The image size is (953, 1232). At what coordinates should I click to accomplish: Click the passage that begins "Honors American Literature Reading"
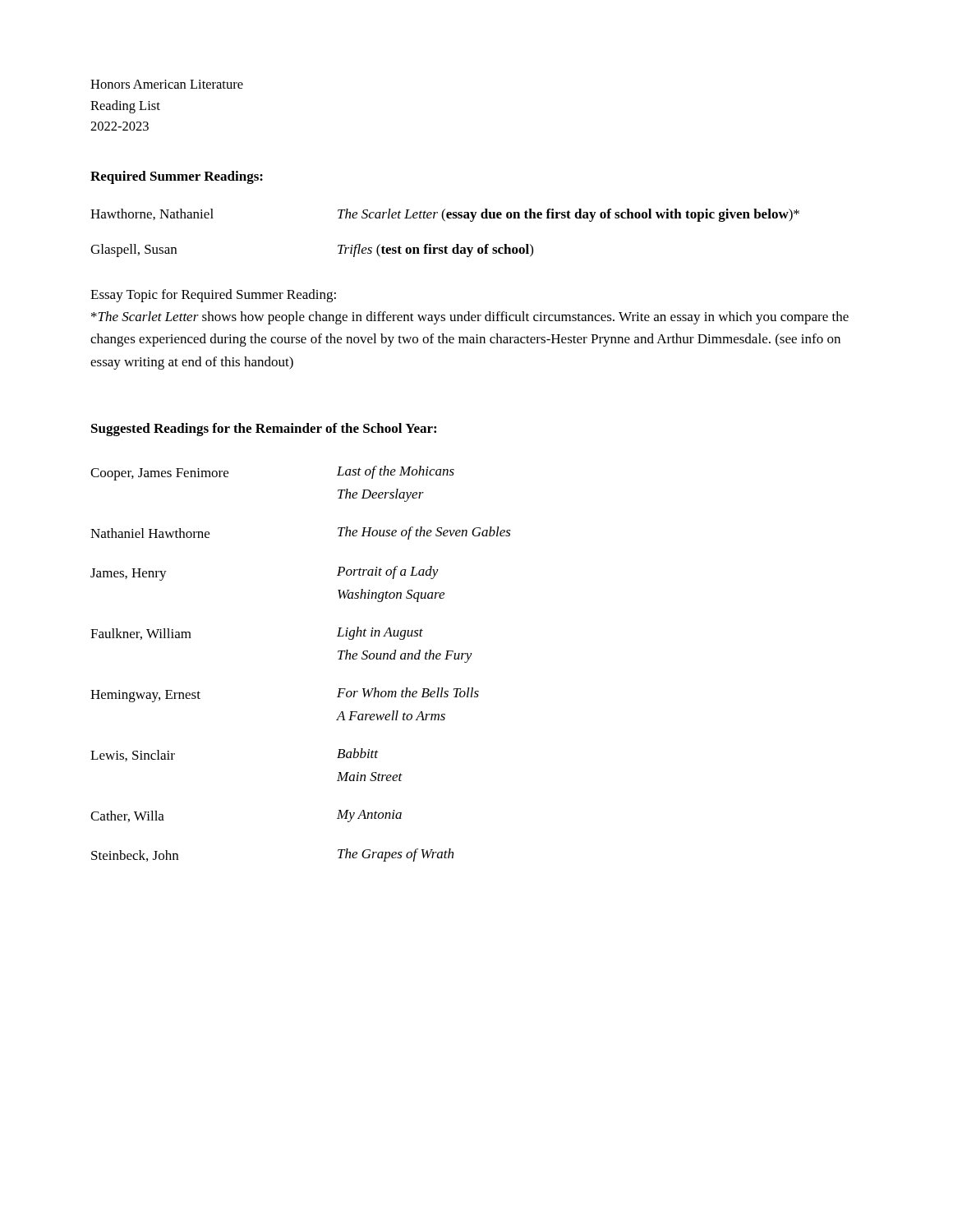(x=167, y=105)
